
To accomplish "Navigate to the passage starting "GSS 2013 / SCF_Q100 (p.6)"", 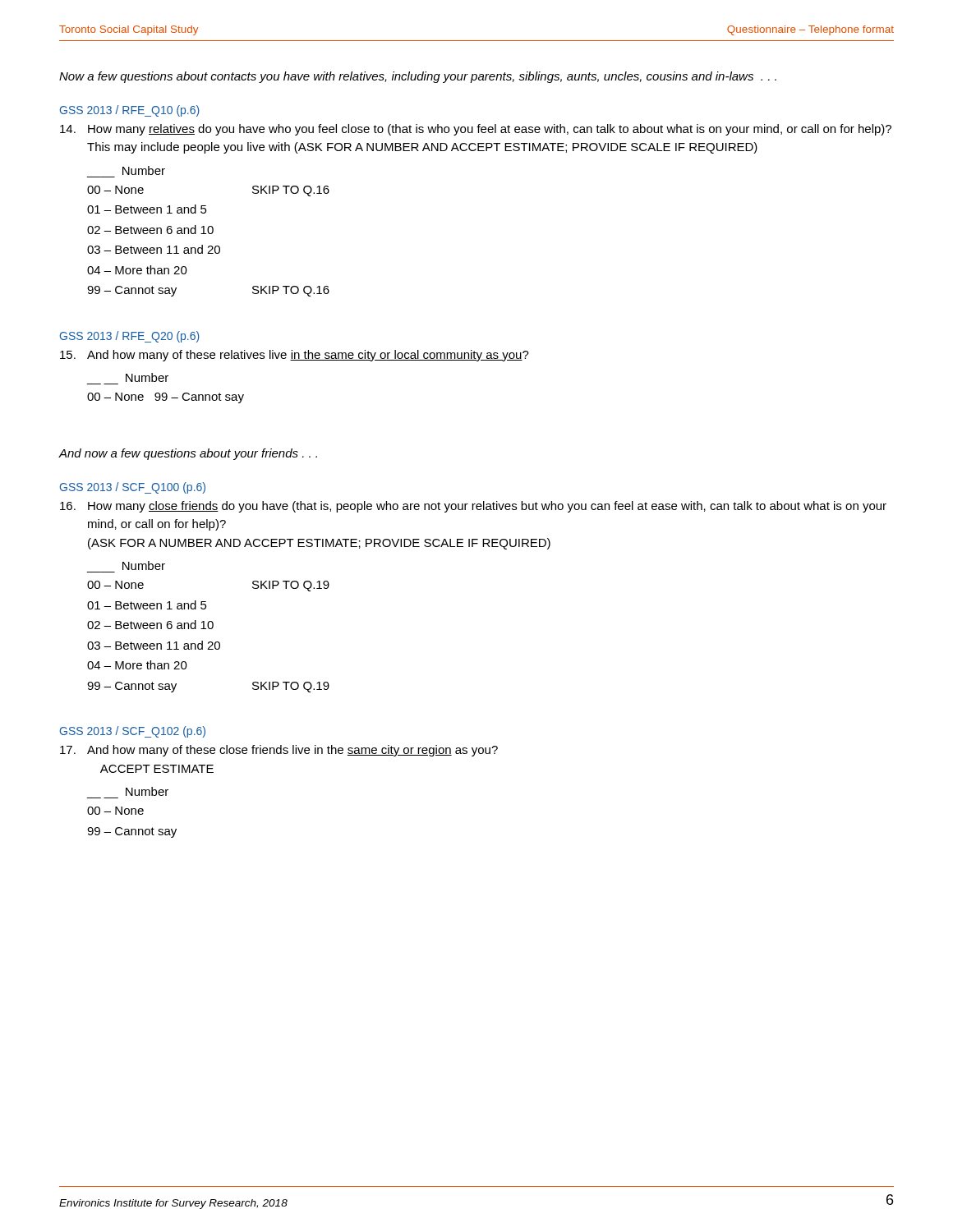I will click(x=133, y=487).
